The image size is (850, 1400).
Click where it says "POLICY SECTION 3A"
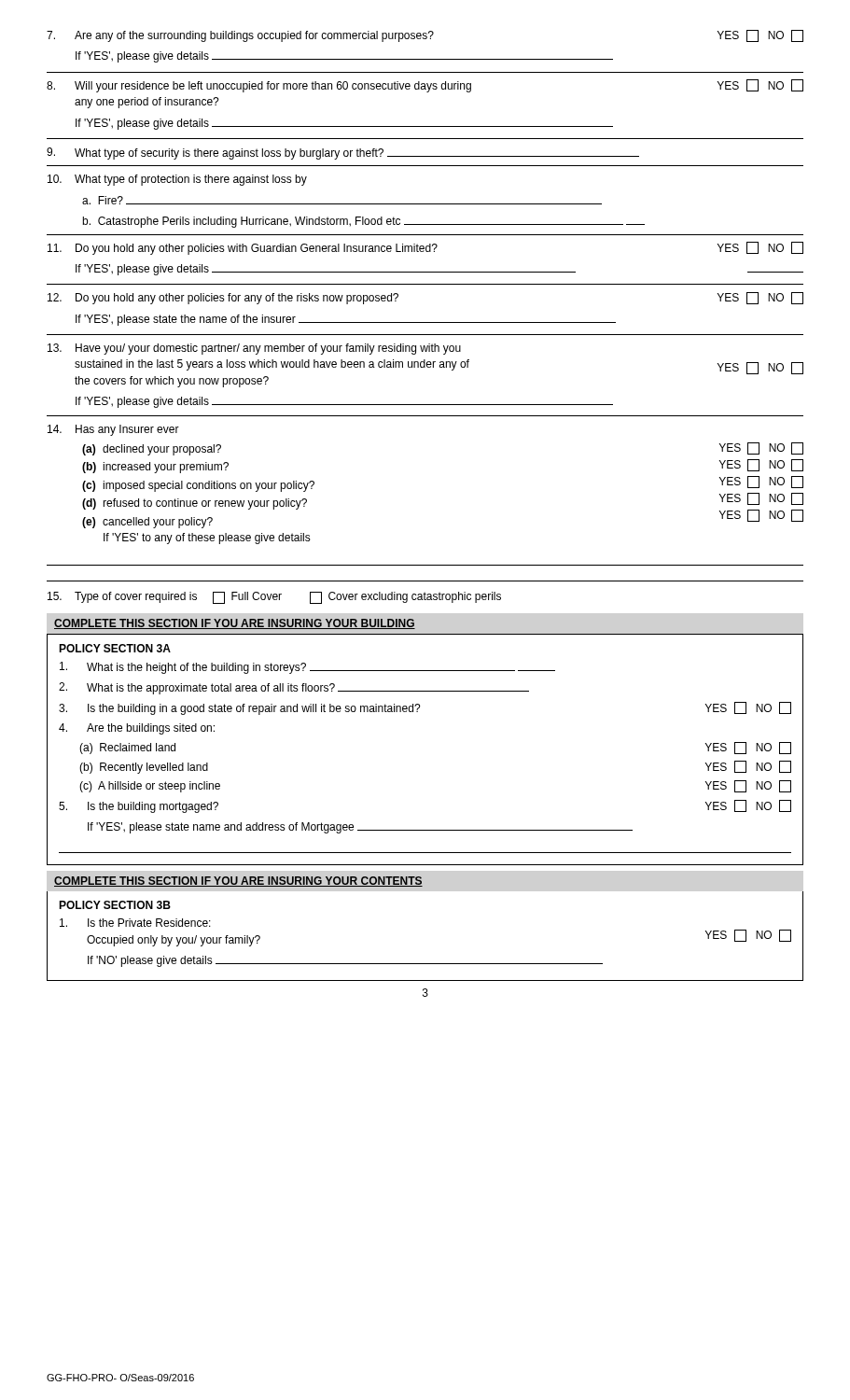(x=115, y=648)
